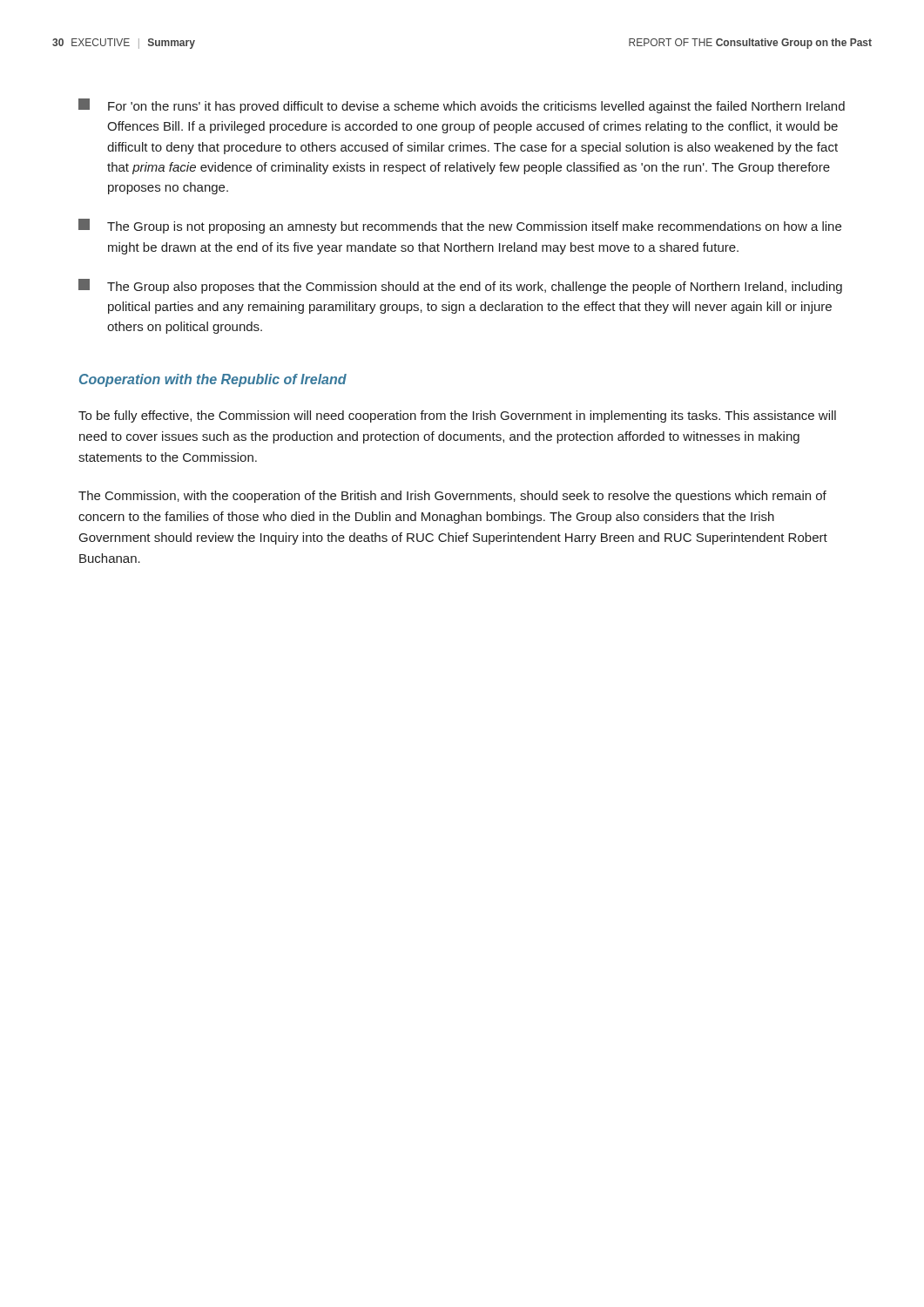The width and height of the screenshot is (924, 1307).
Task: Point to the passage starting "The Group also proposes that the Commission"
Action: 462,306
